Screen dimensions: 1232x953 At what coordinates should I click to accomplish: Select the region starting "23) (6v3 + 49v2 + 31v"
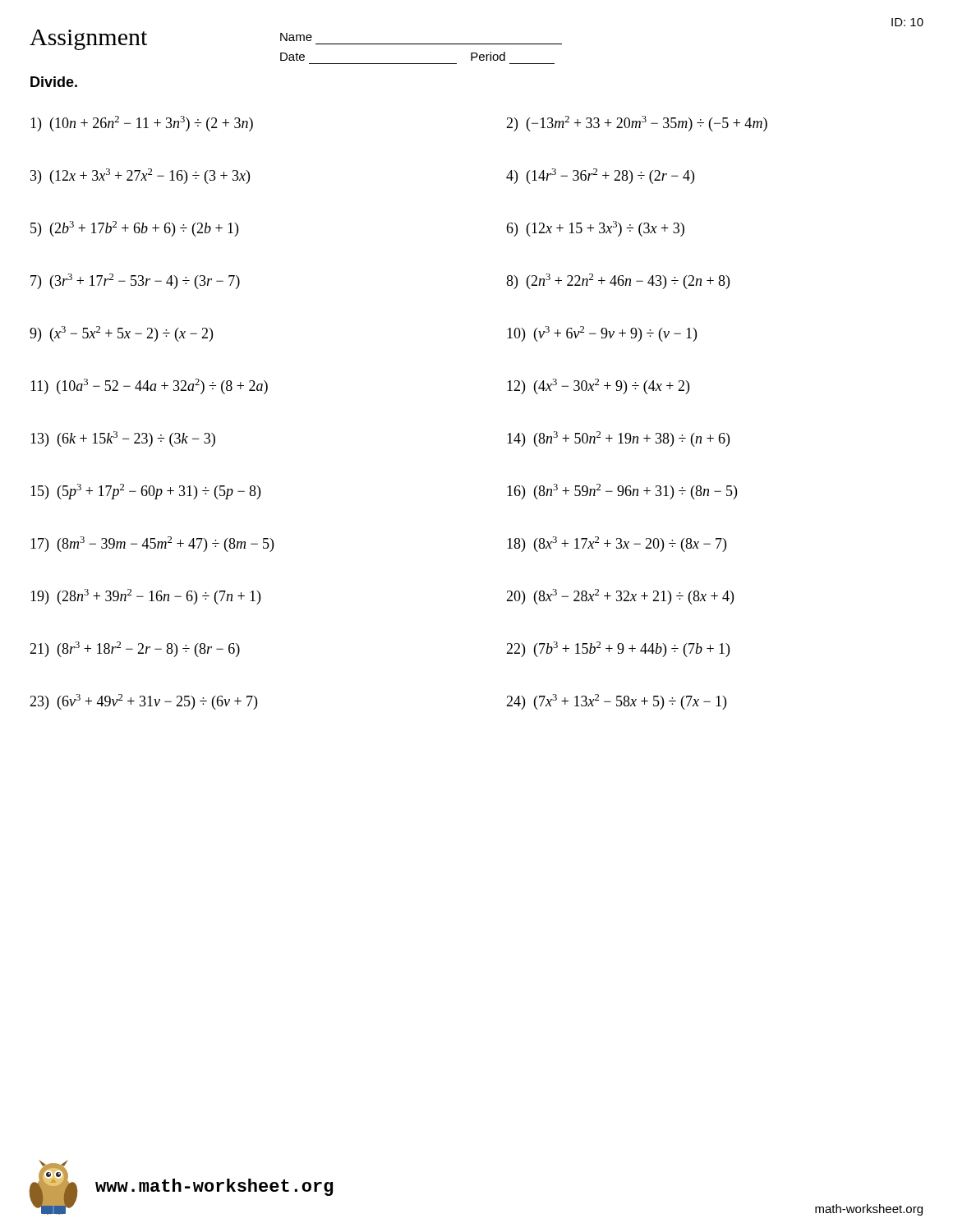tap(144, 701)
